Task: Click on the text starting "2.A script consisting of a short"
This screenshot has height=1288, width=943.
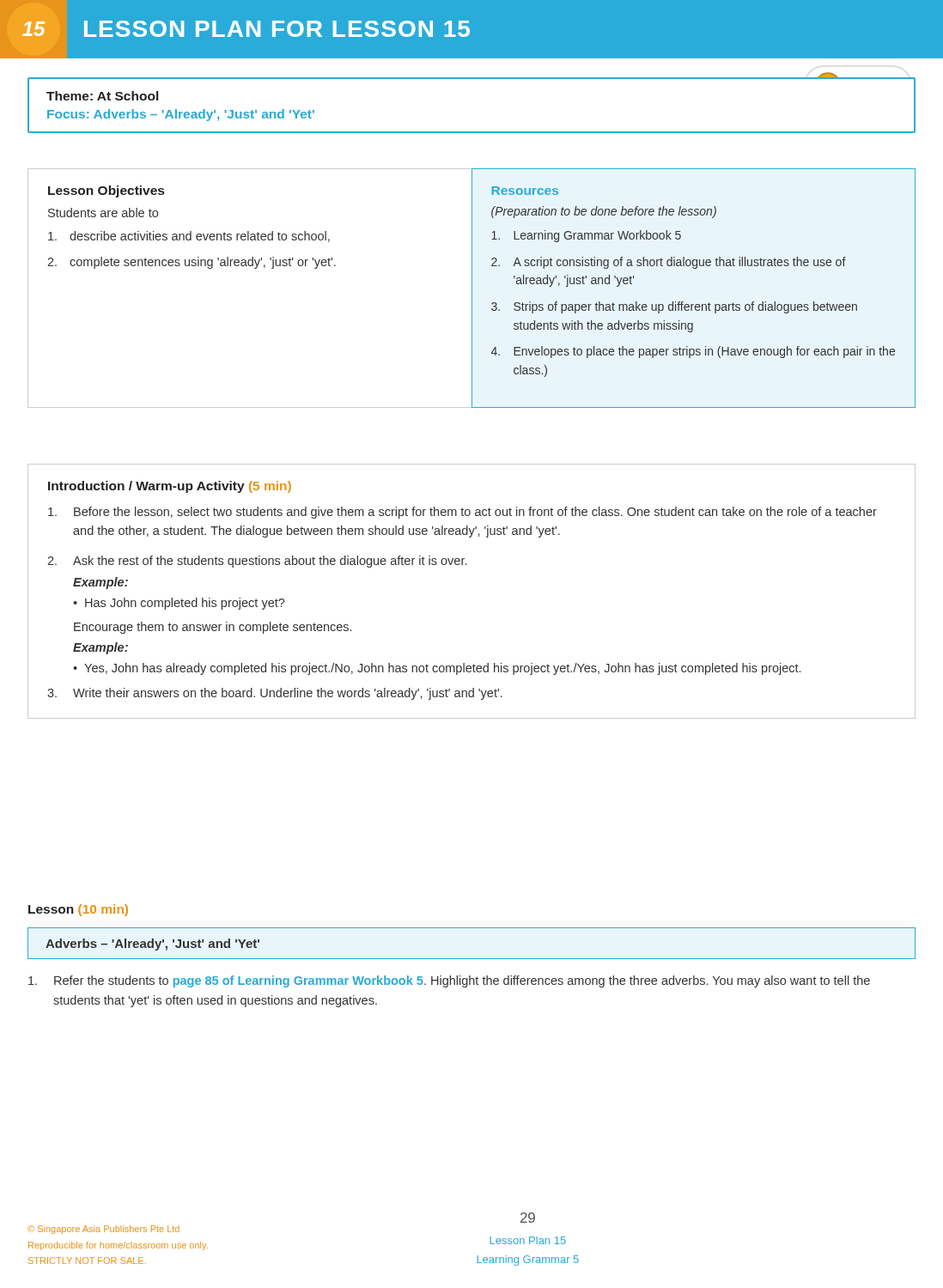Action: (x=693, y=272)
